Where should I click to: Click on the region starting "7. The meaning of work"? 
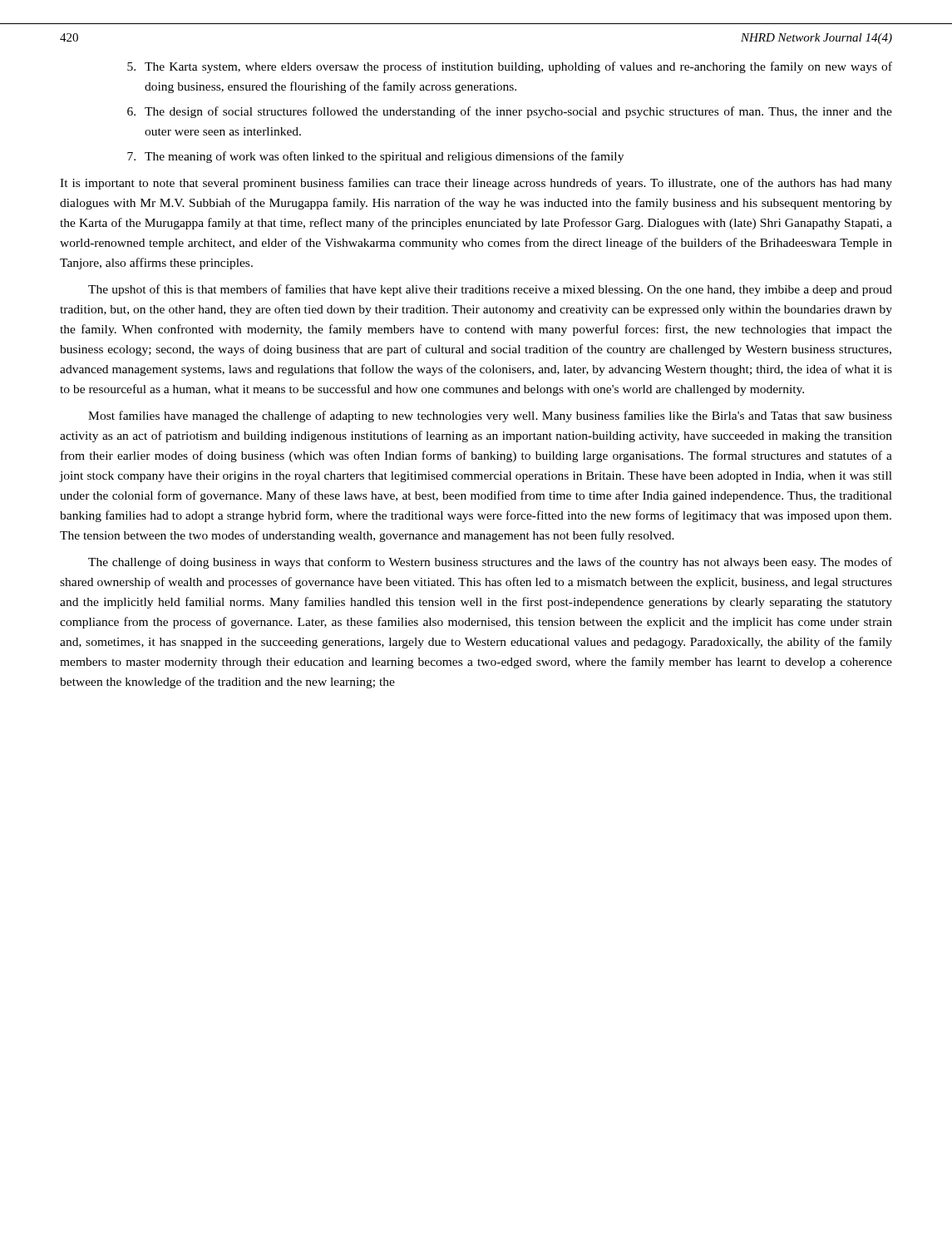pyautogui.click(x=501, y=156)
